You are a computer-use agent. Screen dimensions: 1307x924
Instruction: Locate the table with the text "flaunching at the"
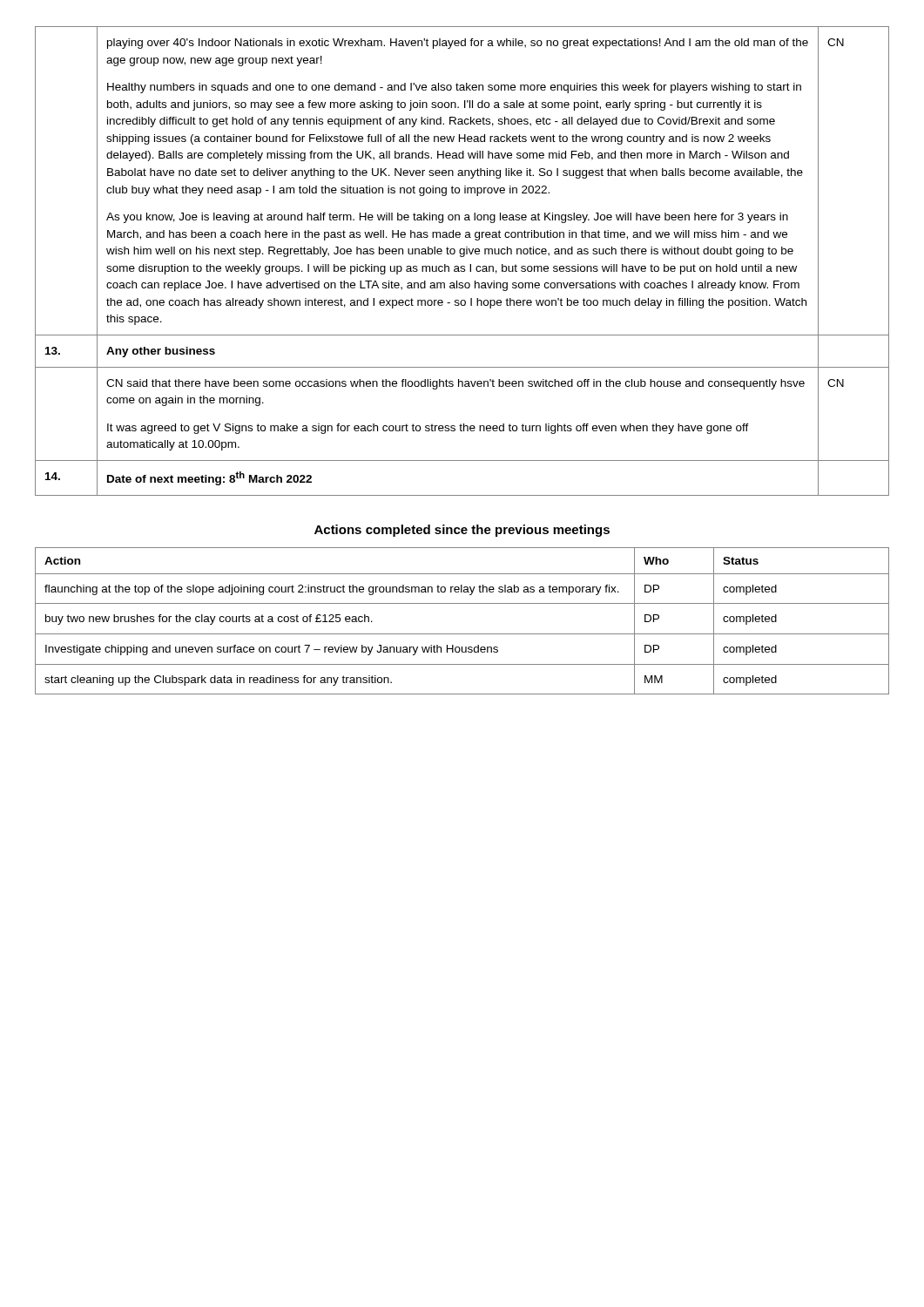coord(462,621)
